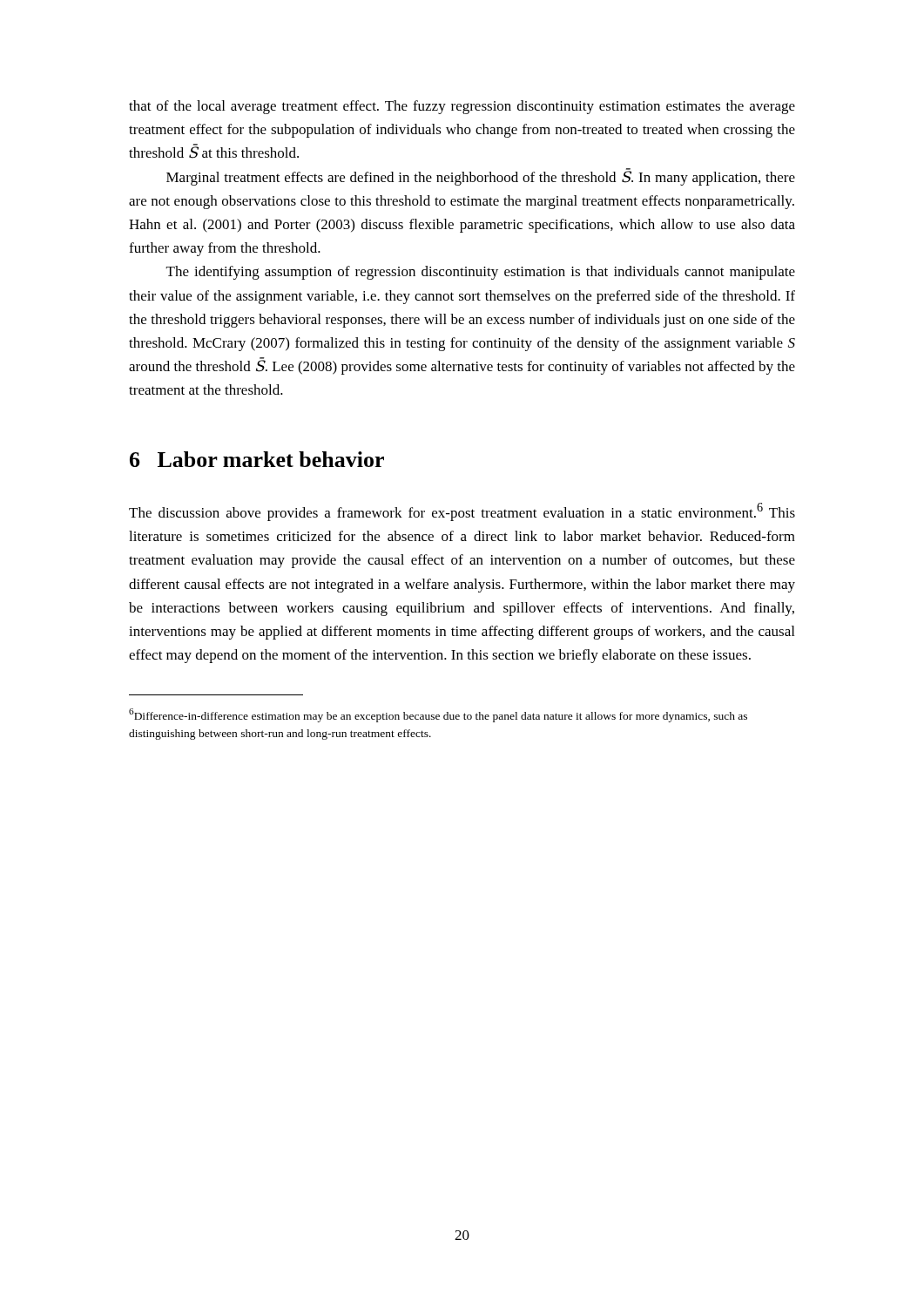Select a footnote
Image resolution: width=924 pixels, height=1307 pixels.
438,723
